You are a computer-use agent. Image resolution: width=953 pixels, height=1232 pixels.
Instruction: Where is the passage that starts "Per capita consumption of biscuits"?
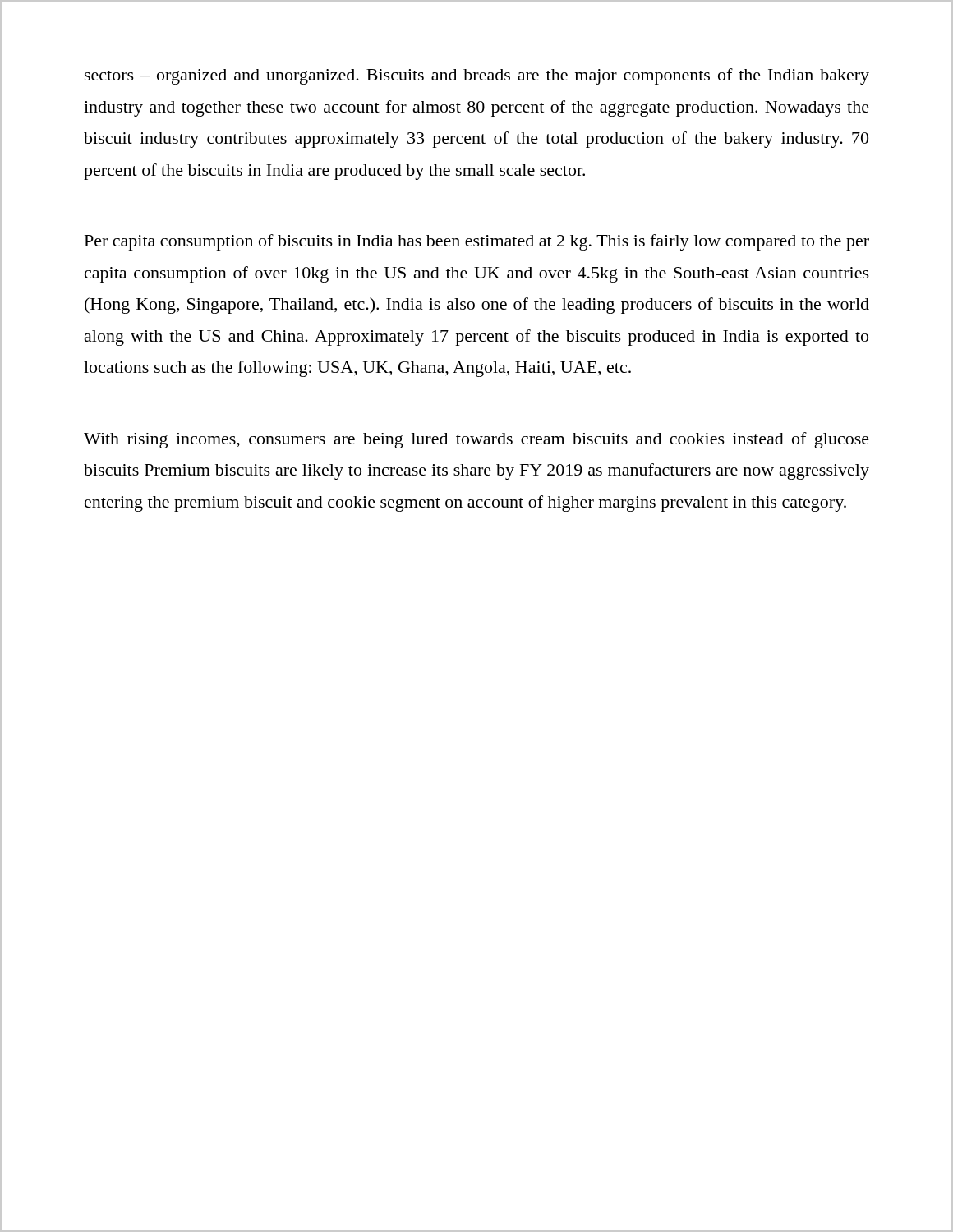(x=476, y=304)
